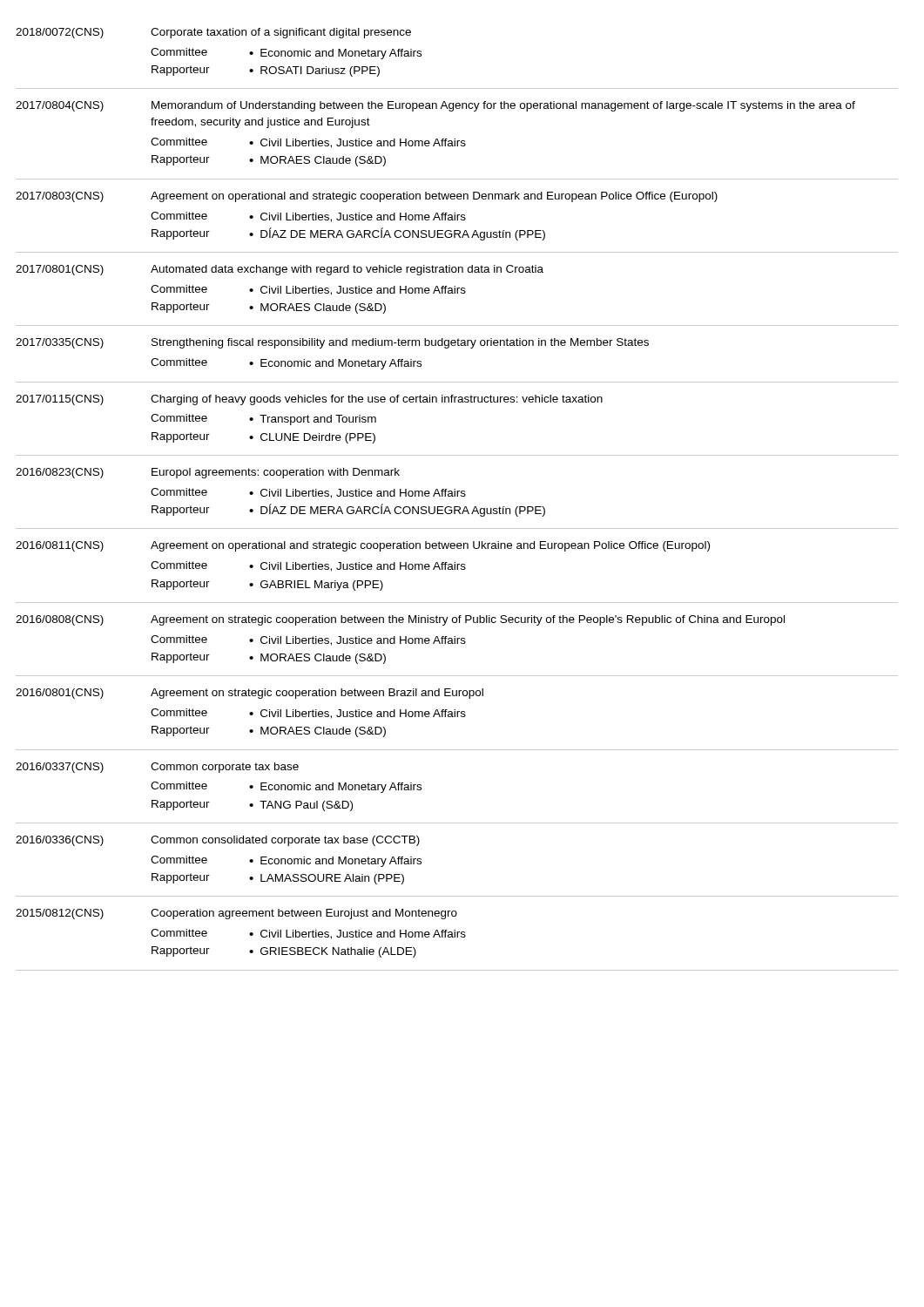The image size is (924, 1307).
Task: Find the element starting "2016/0336(CNS) Common consolidated"
Action: click(x=218, y=841)
